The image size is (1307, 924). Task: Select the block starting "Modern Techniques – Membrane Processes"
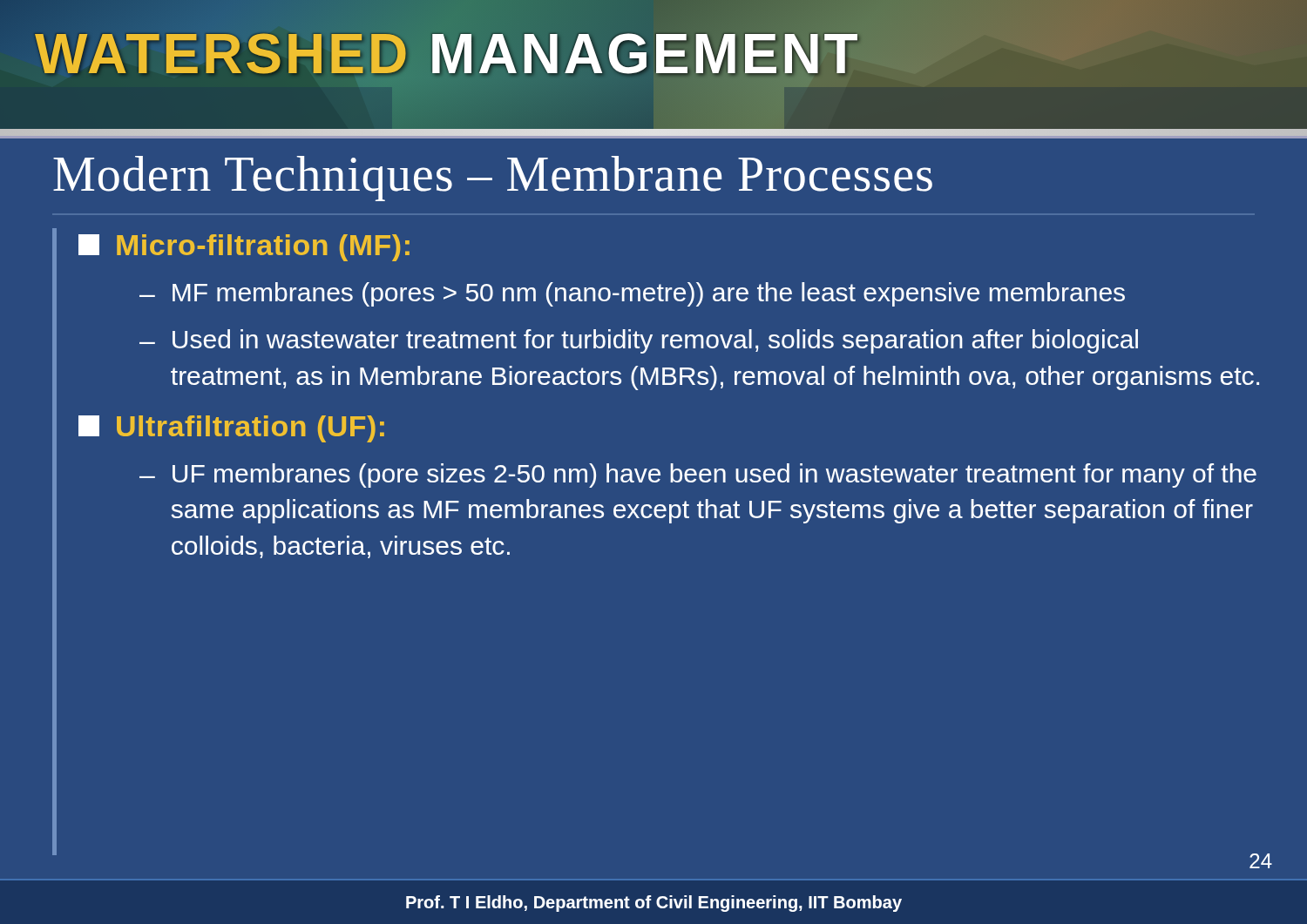pyautogui.click(x=494, y=174)
